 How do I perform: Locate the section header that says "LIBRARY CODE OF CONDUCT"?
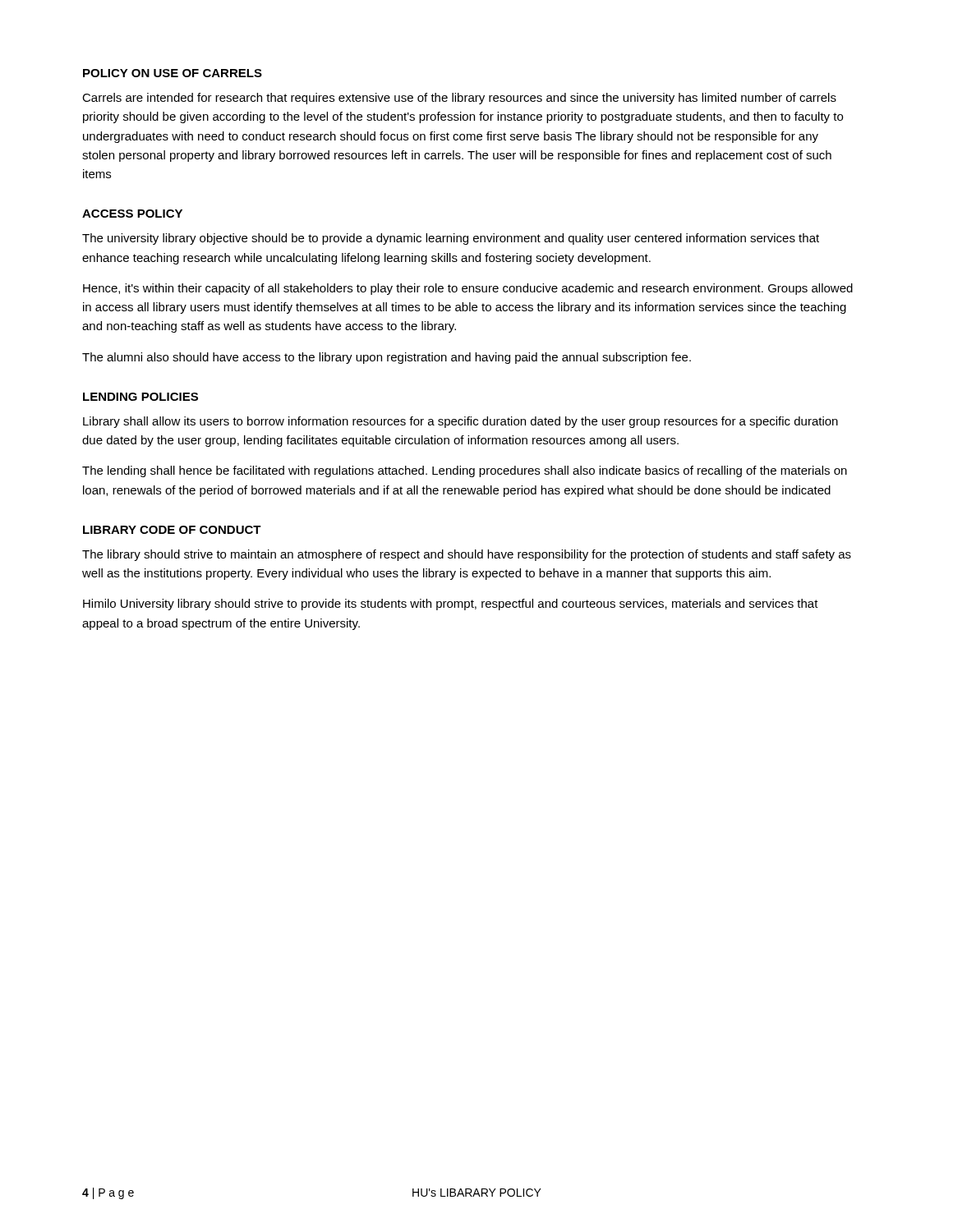pos(171,529)
